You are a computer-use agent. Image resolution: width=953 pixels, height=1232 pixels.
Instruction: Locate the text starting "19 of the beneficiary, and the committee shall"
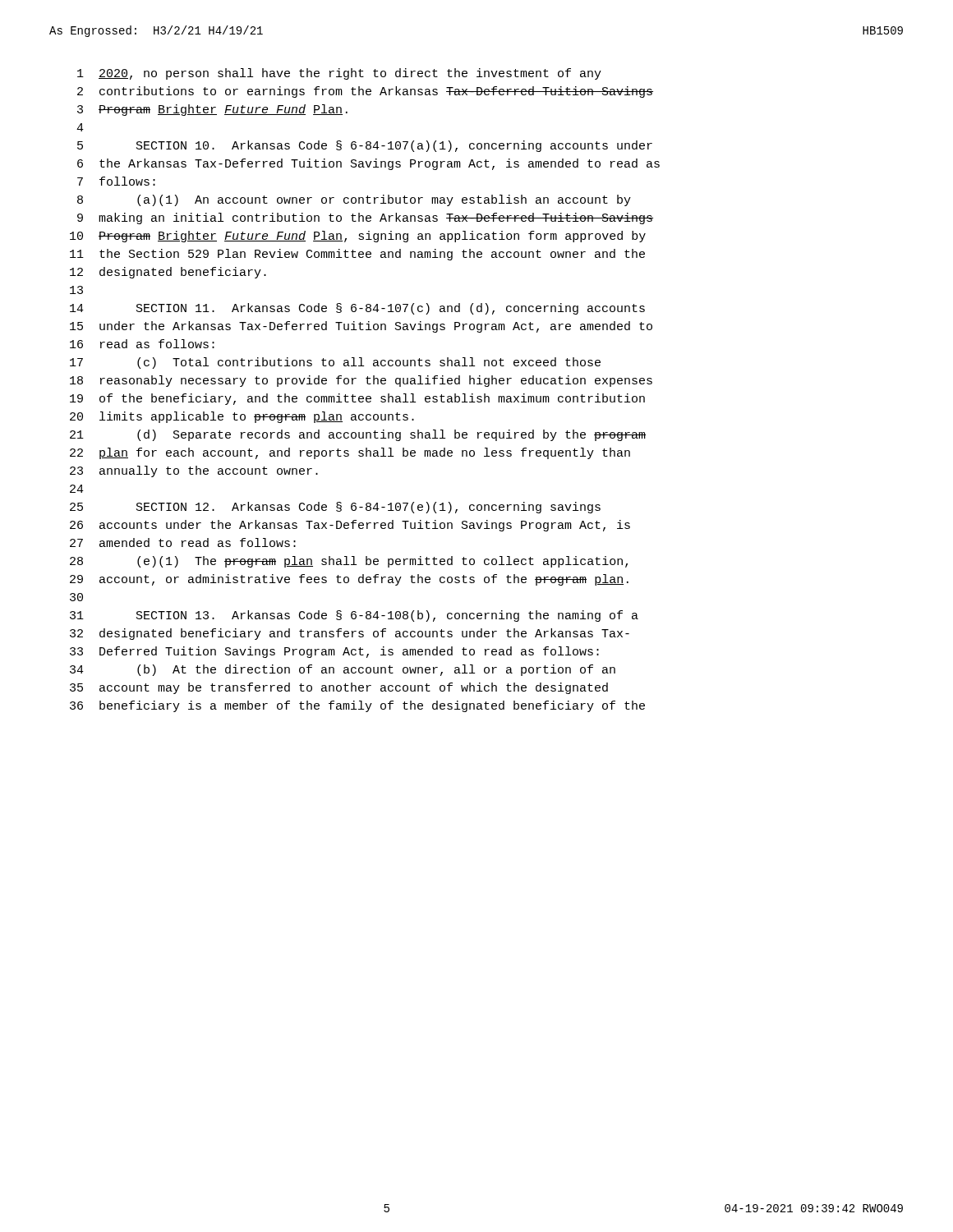[x=476, y=400]
